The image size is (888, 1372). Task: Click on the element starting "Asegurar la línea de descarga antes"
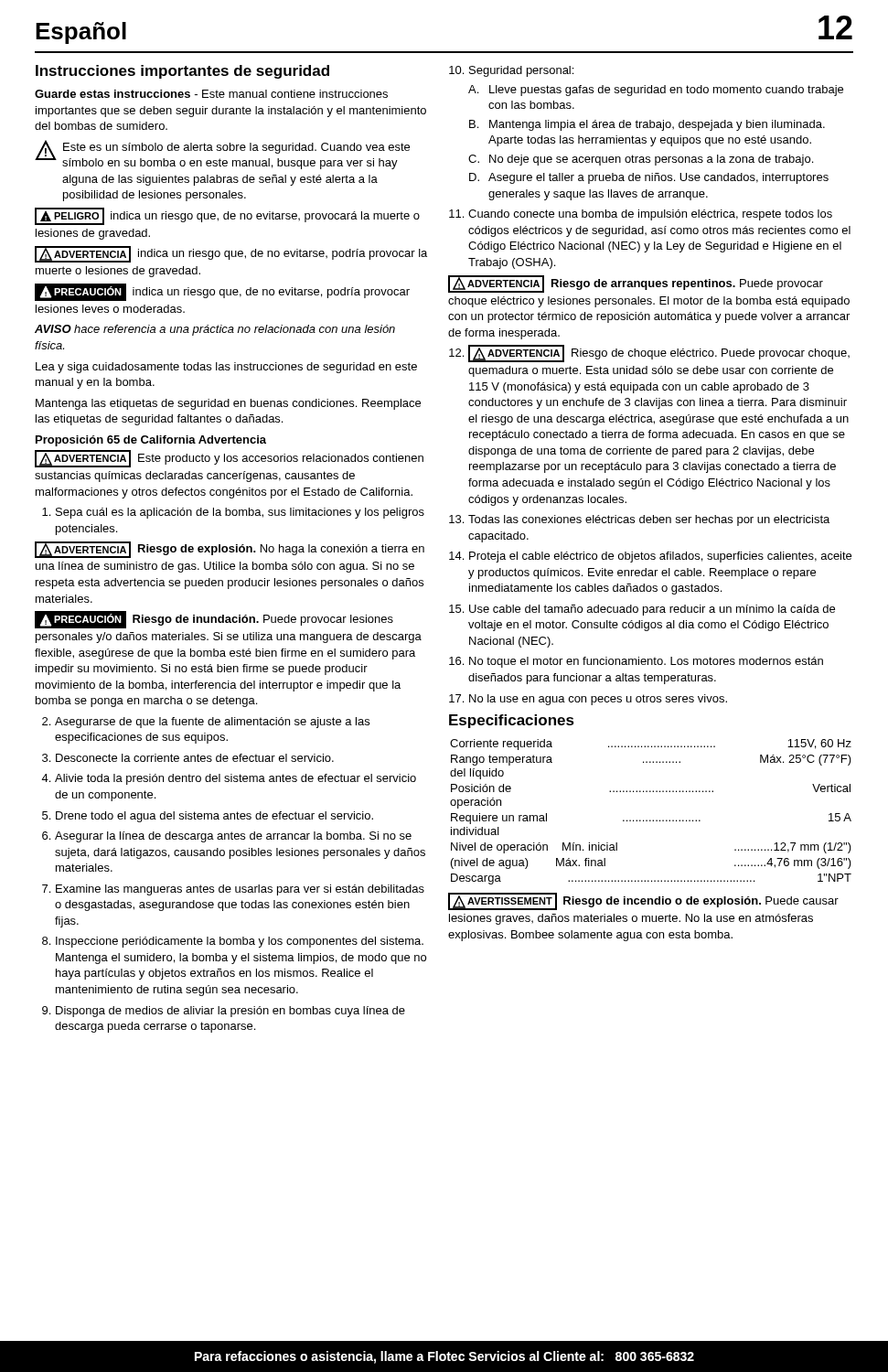pos(231,852)
